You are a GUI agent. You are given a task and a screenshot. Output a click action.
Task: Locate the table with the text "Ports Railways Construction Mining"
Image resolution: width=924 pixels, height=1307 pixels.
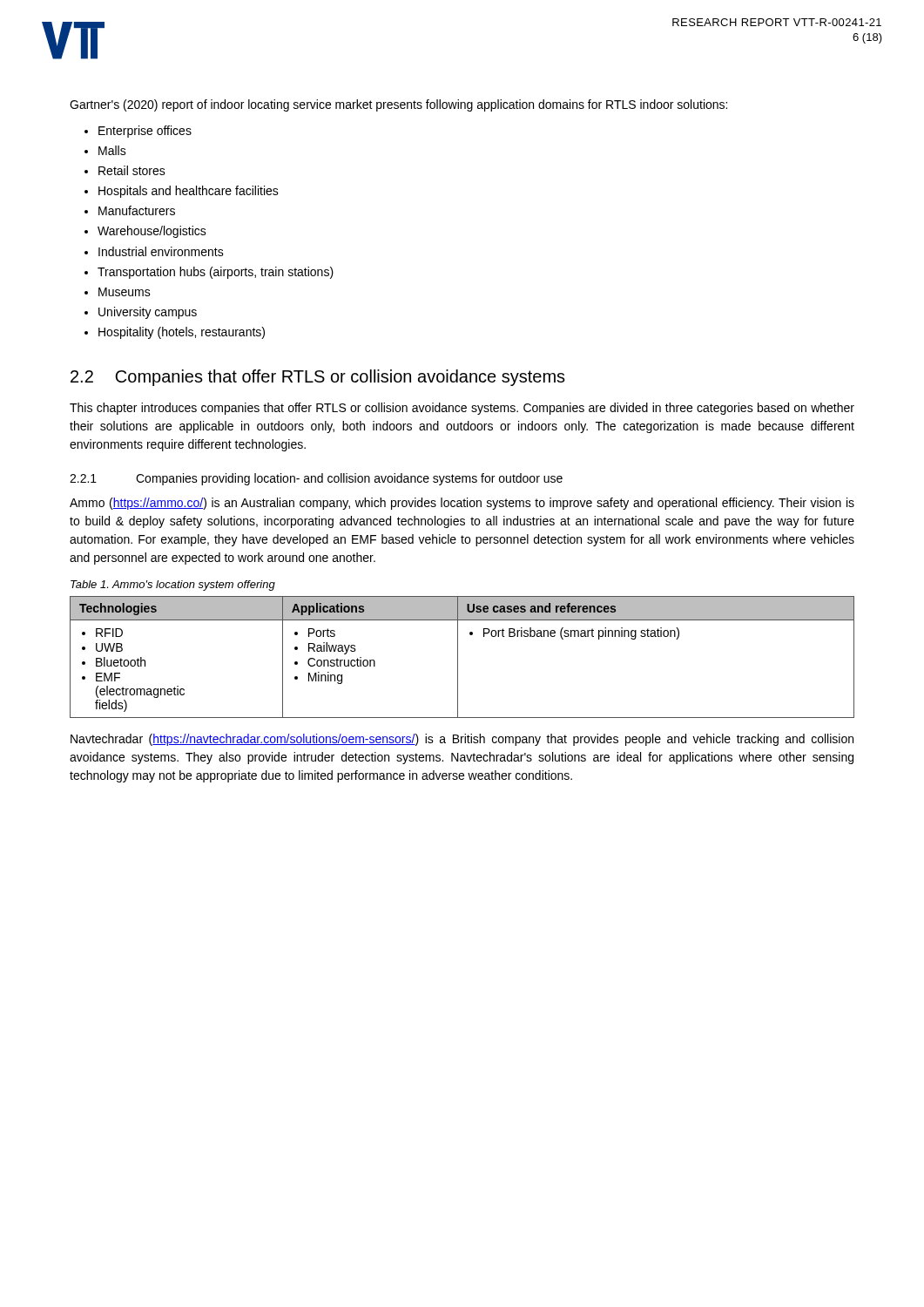tap(462, 657)
